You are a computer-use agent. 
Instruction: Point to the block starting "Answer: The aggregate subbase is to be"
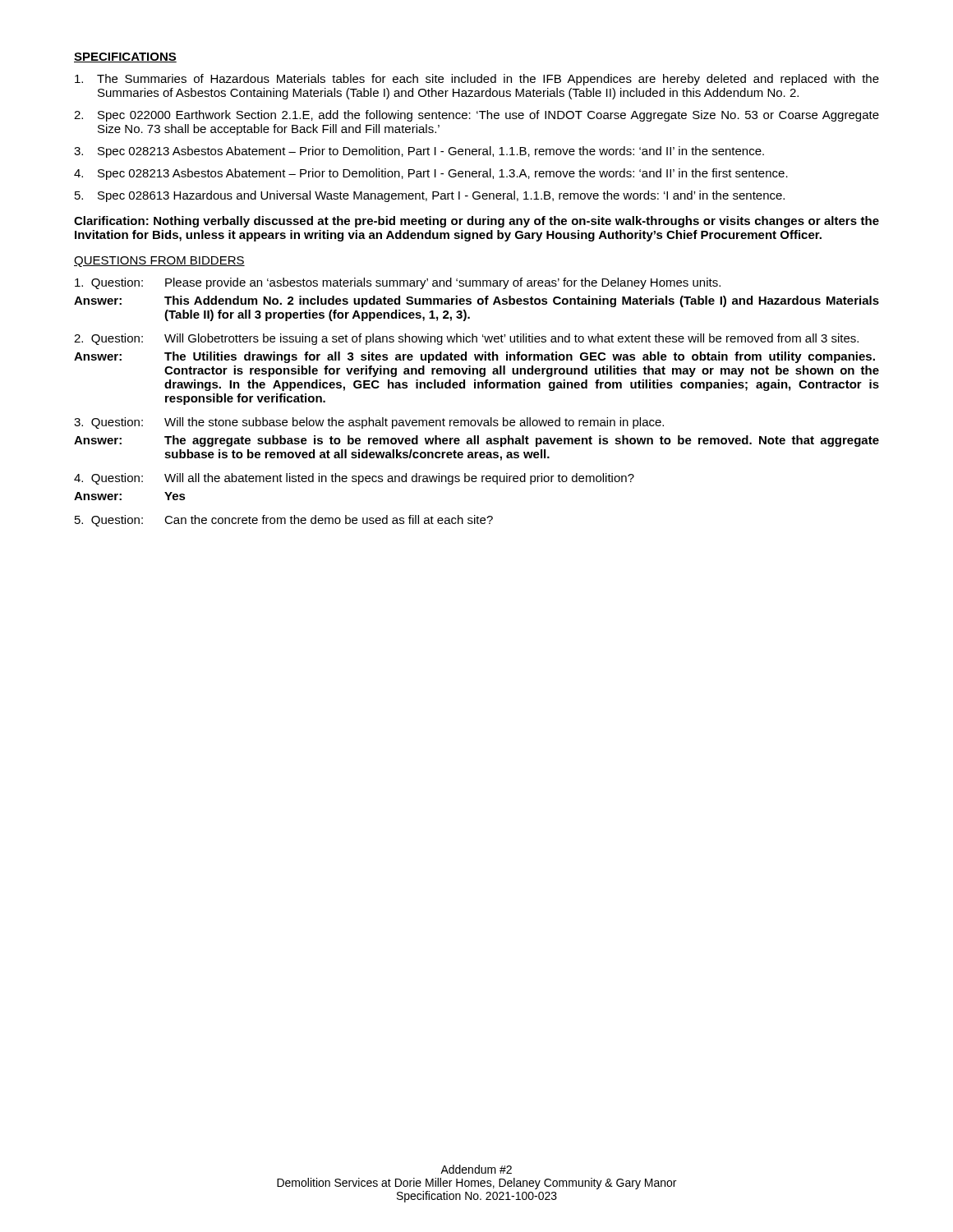pos(476,447)
